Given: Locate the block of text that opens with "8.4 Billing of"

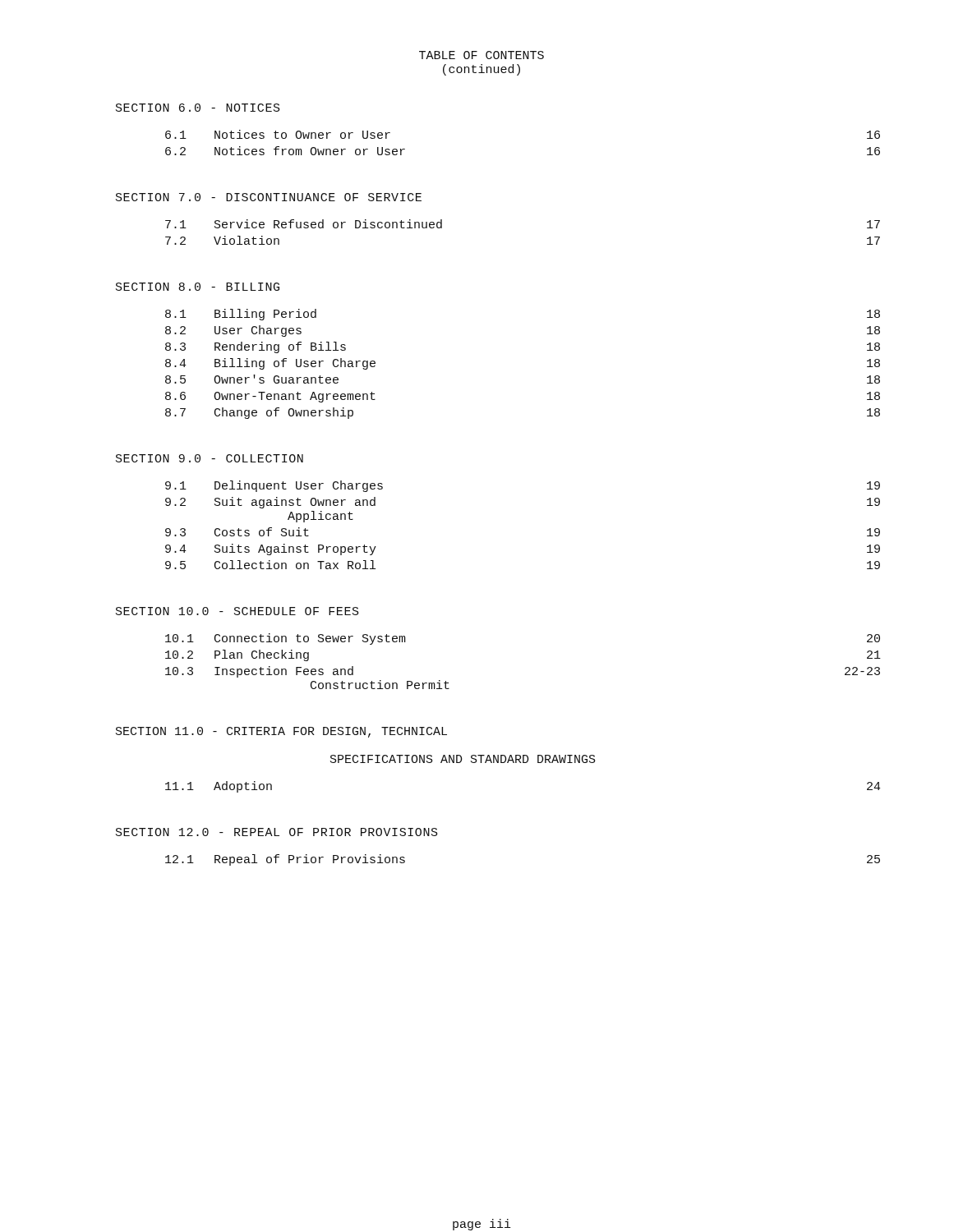Looking at the screenshot, I should click(x=297, y=363).
